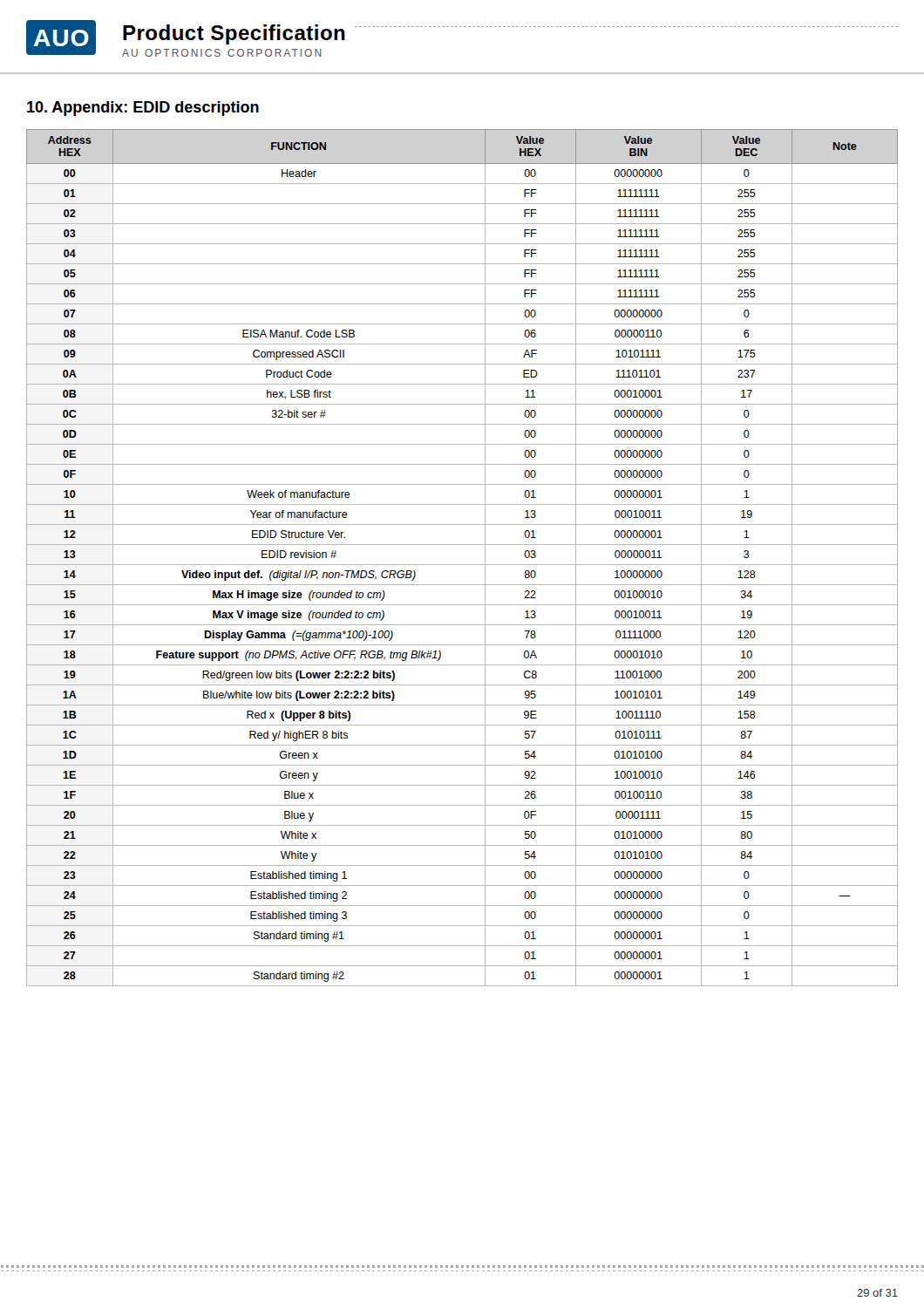Image resolution: width=924 pixels, height=1308 pixels.
Task: Click on the section header that reads "10. Appendix: EDID description"
Action: 143,107
